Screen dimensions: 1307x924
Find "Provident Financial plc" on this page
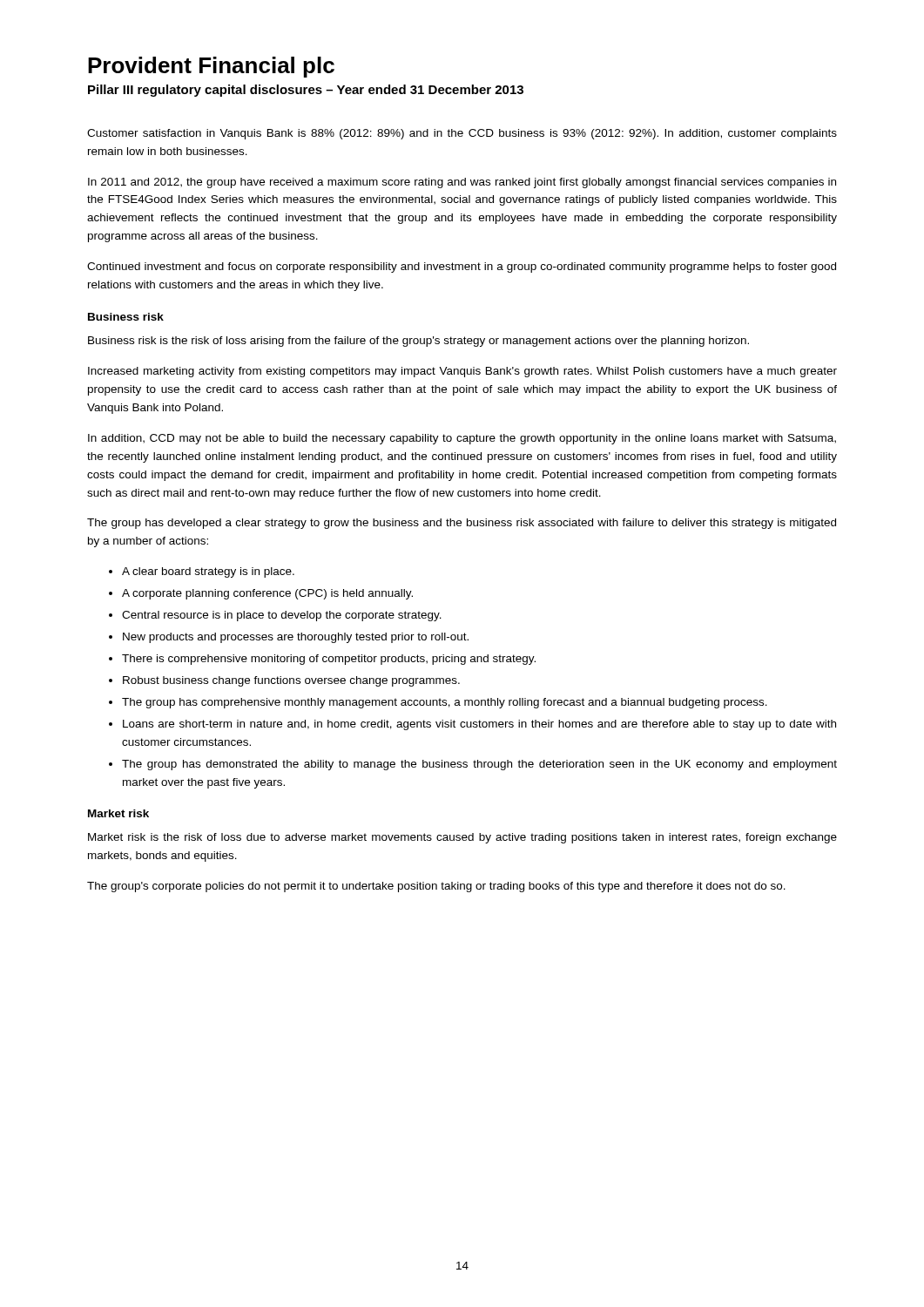(211, 67)
